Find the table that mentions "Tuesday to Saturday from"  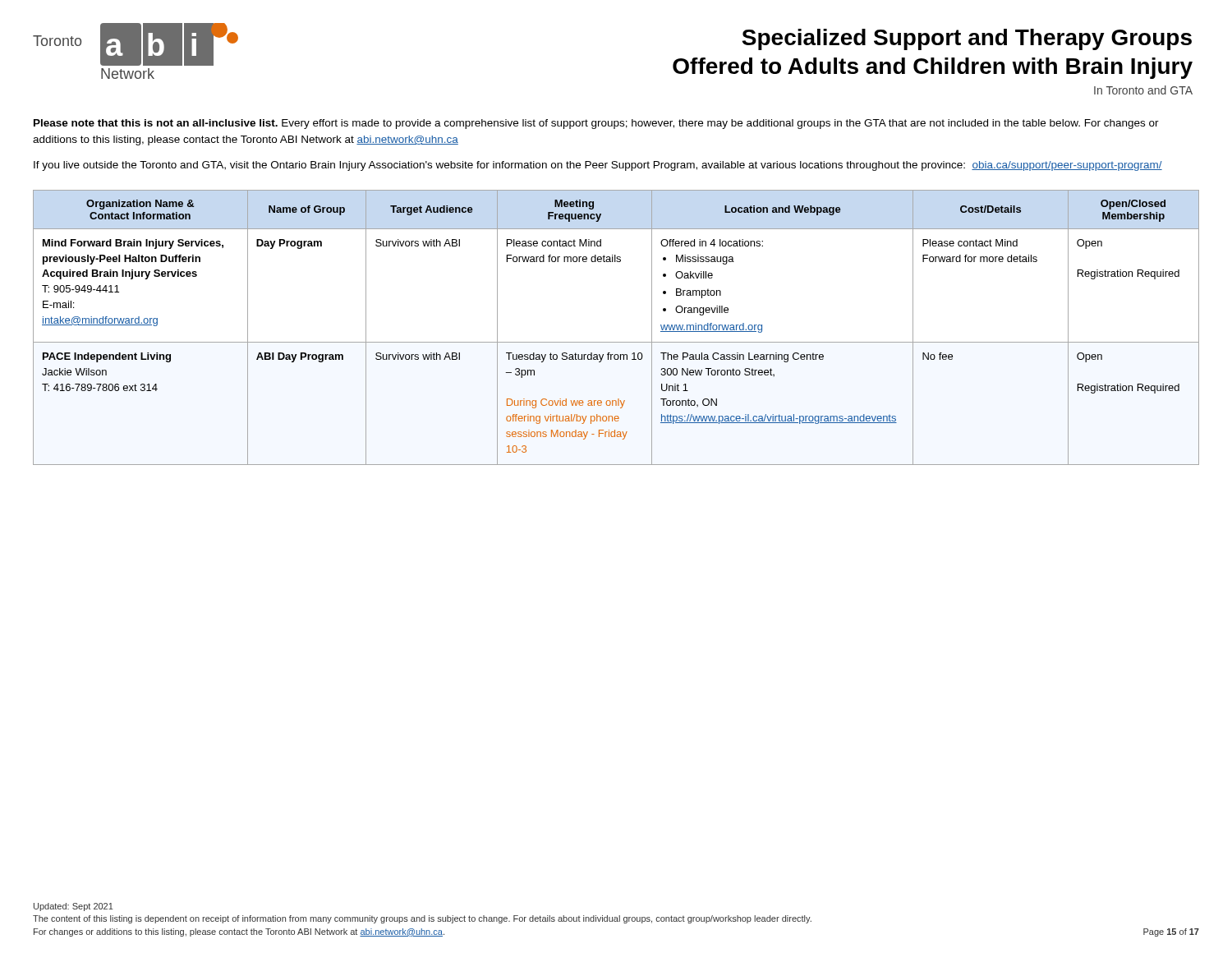(616, 327)
